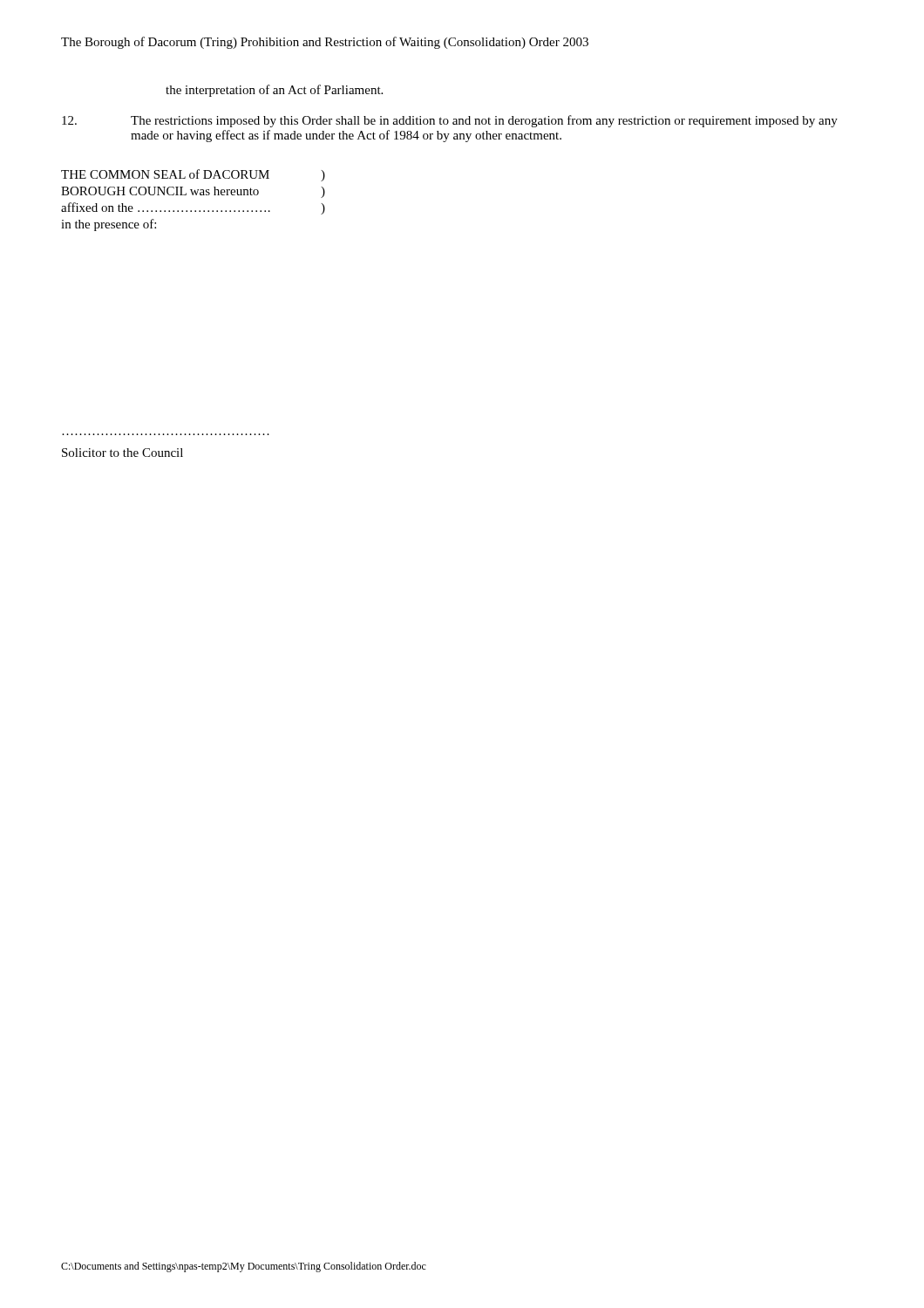Locate the block of text that opens with "The restrictions imposed by this"
Viewport: 924px width, 1308px height.
point(462,128)
